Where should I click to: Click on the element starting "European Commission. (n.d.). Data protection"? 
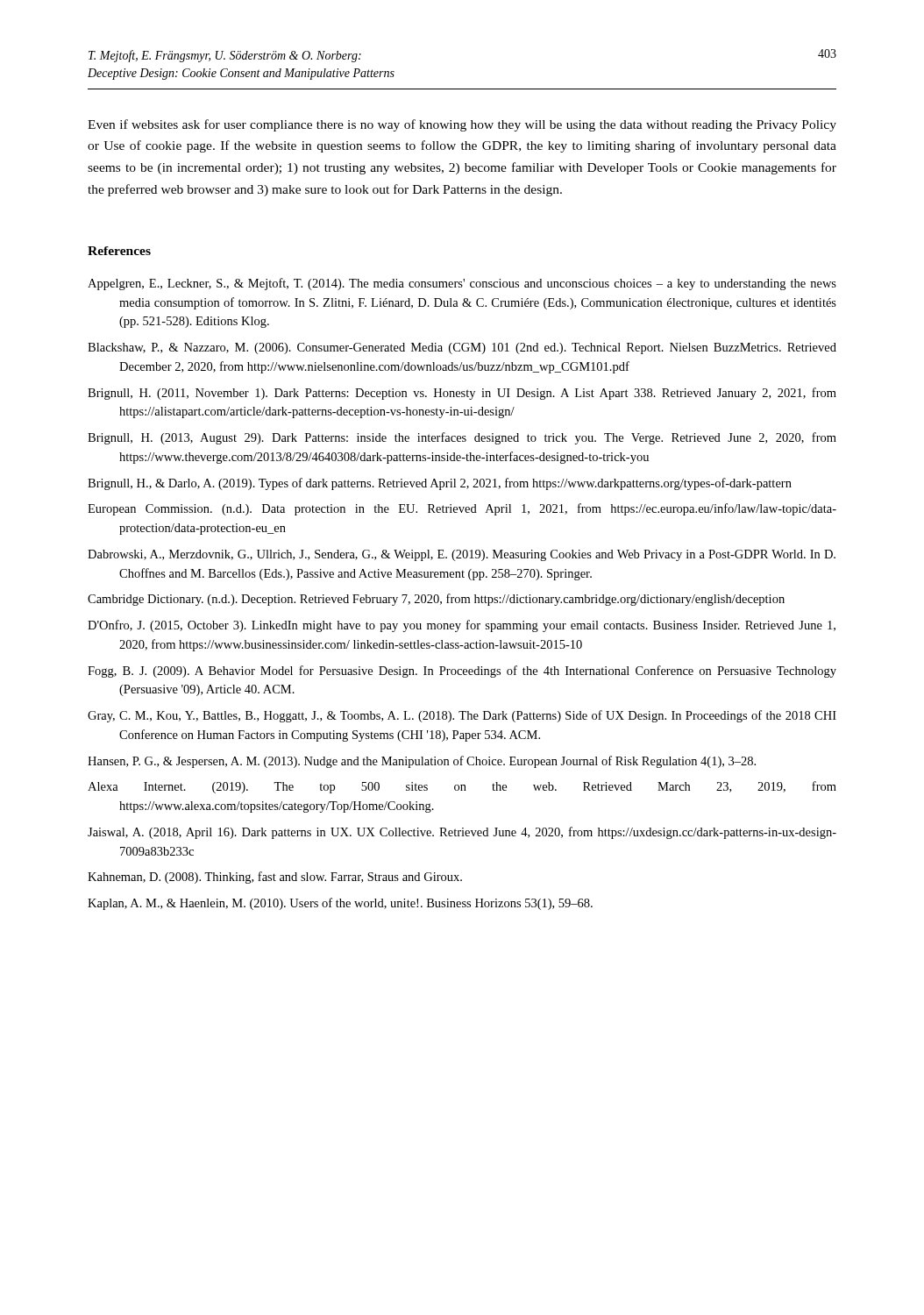click(x=462, y=518)
